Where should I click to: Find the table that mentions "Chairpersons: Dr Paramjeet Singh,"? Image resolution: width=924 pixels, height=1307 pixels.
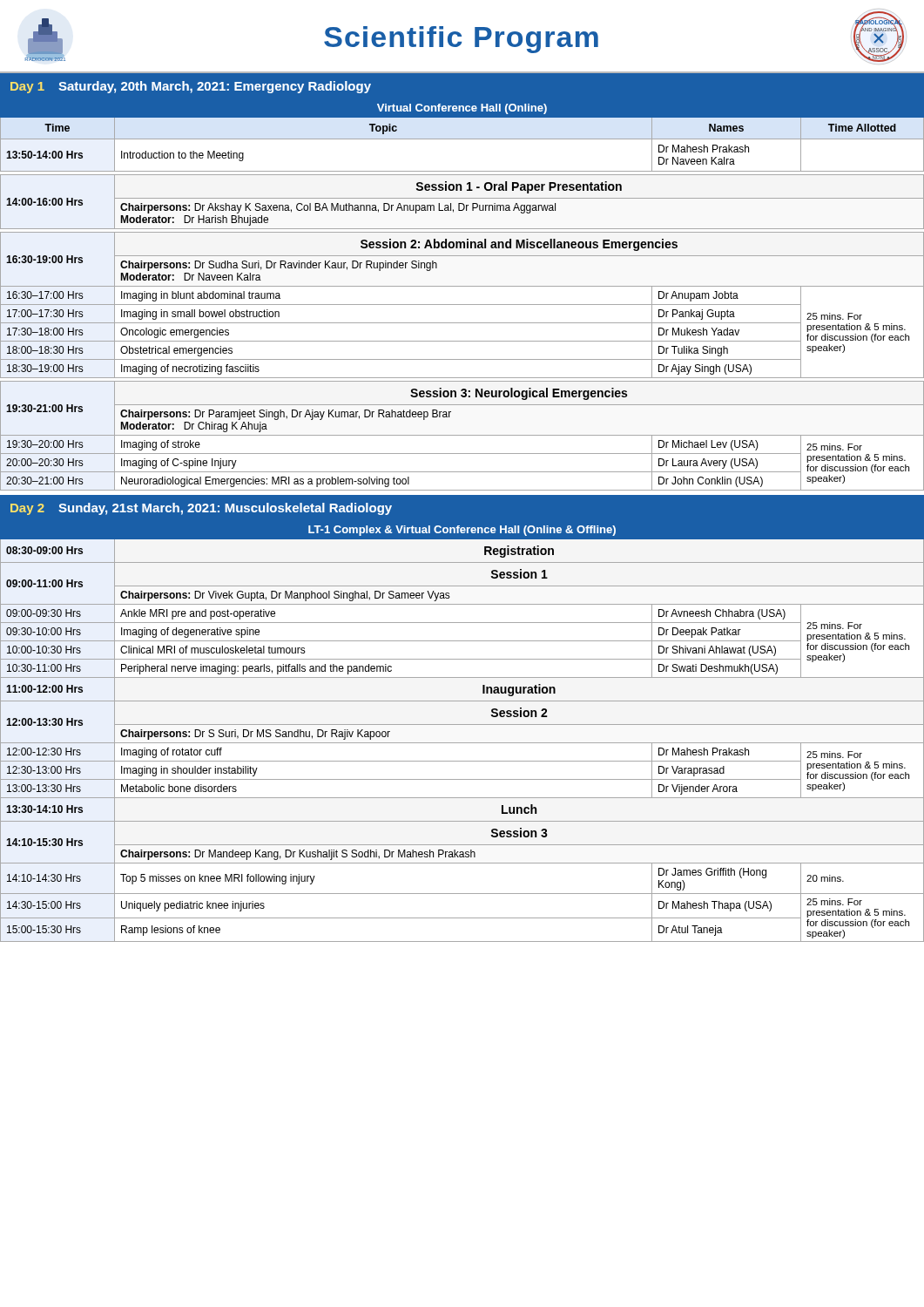click(462, 420)
